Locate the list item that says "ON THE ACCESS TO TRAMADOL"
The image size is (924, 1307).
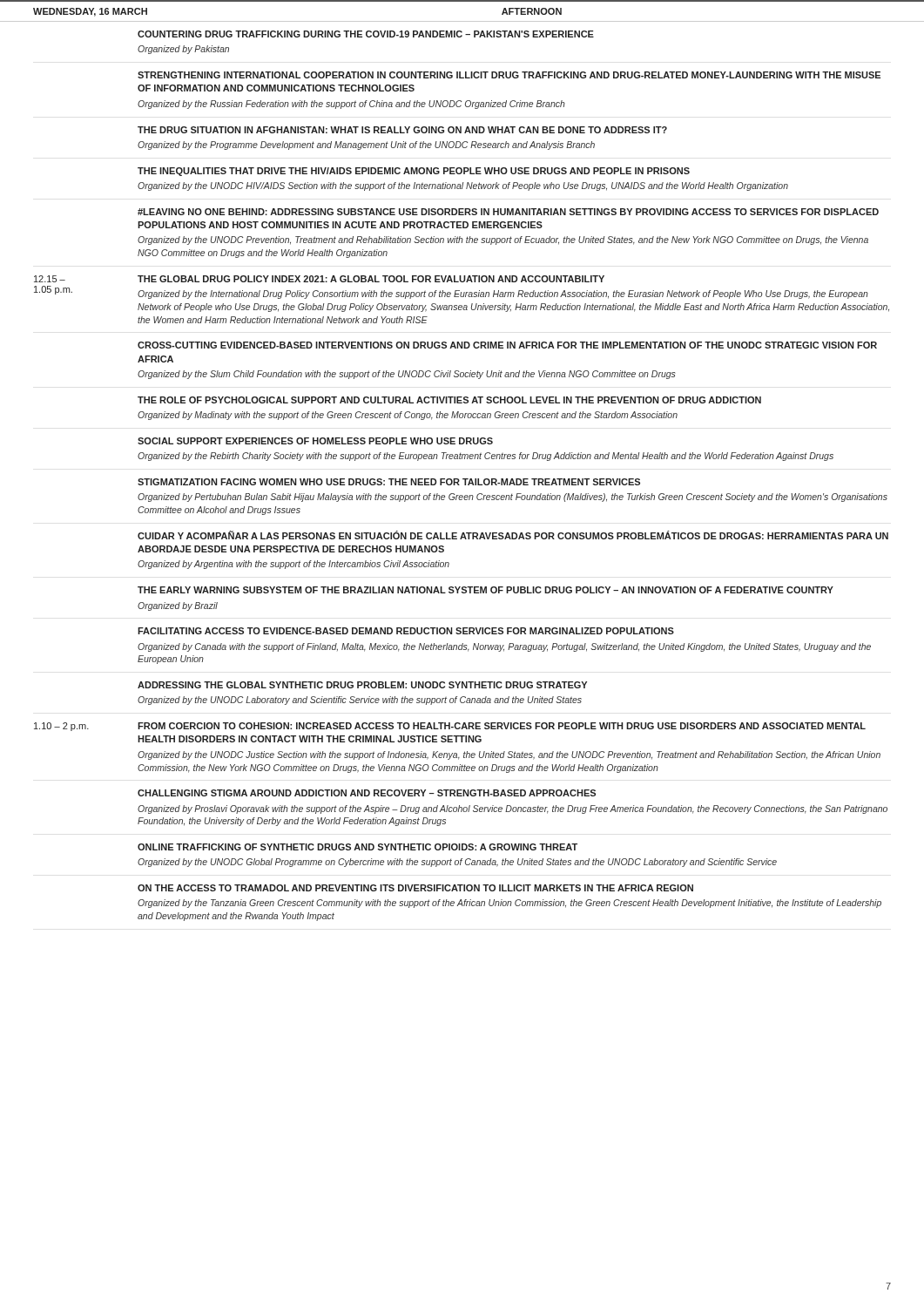pos(462,902)
